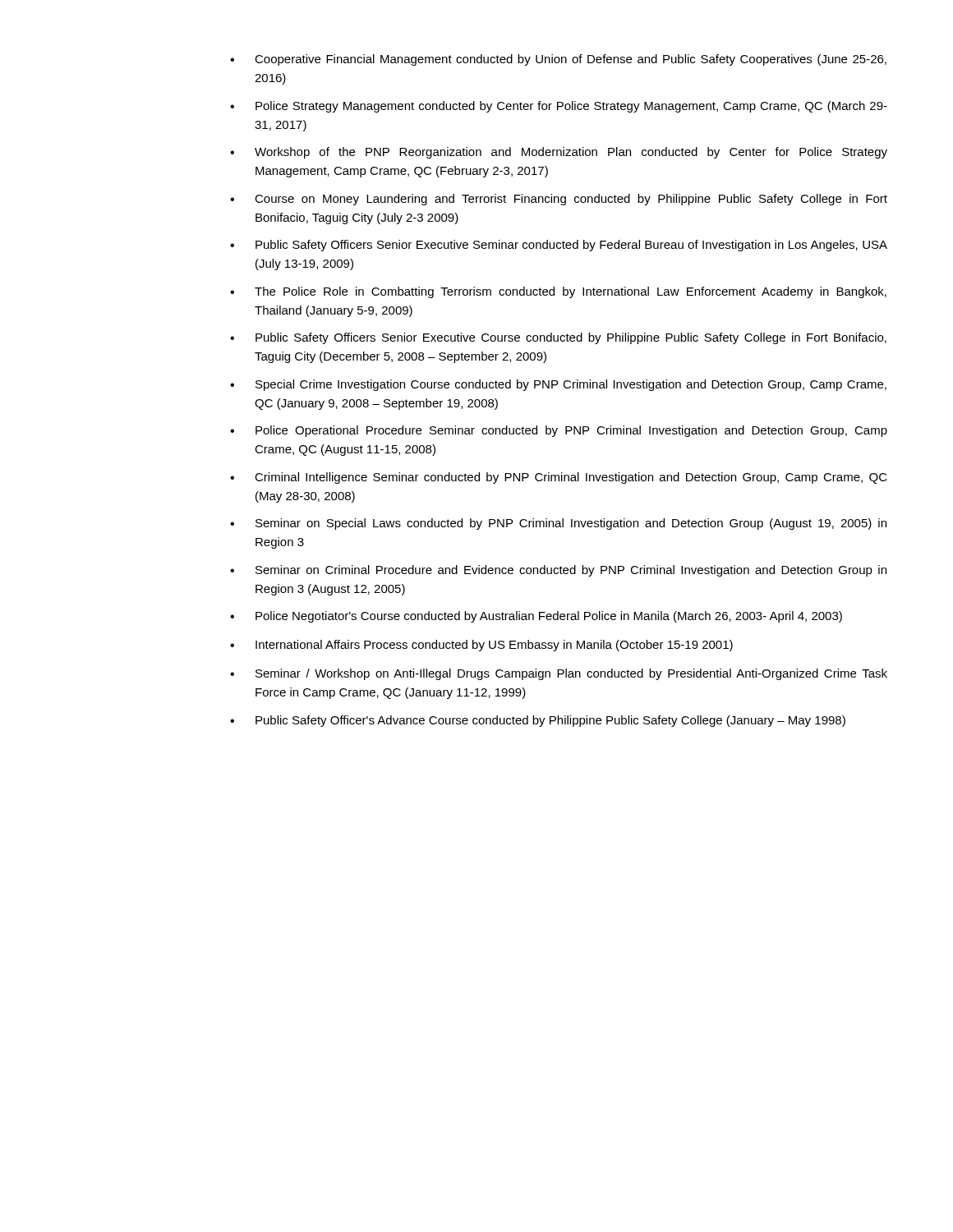Find the text starting "• Course on Money Laundering and Terrorist Financing"
The width and height of the screenshot is (953, 1232).
tap(559, 208)
